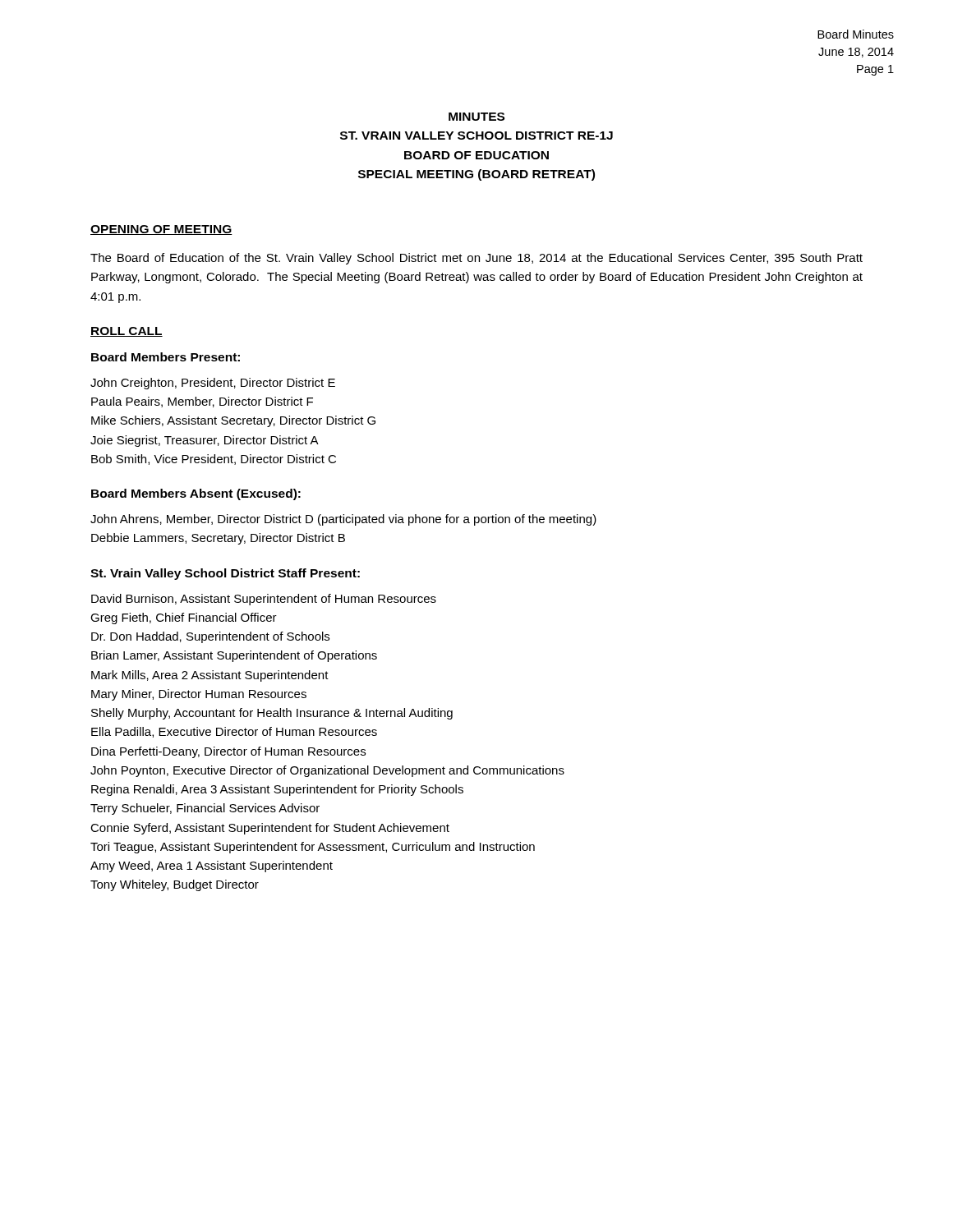The image size is (953, 1232).
Task: Find "Tony Whiteley, Budget Director" on this page
Action: click(174, 884)
